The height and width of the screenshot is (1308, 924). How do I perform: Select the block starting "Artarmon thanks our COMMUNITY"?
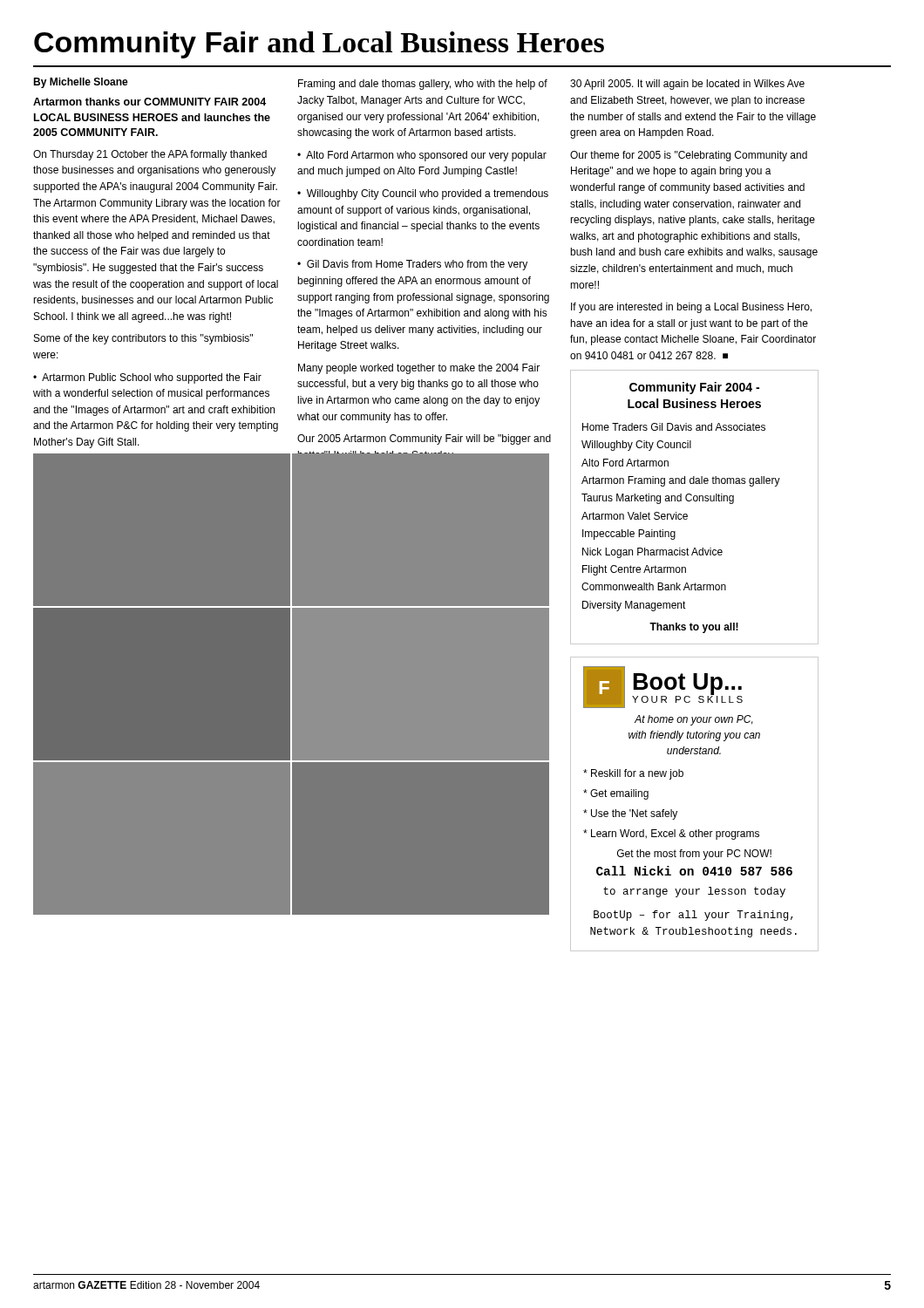[152, 118]
